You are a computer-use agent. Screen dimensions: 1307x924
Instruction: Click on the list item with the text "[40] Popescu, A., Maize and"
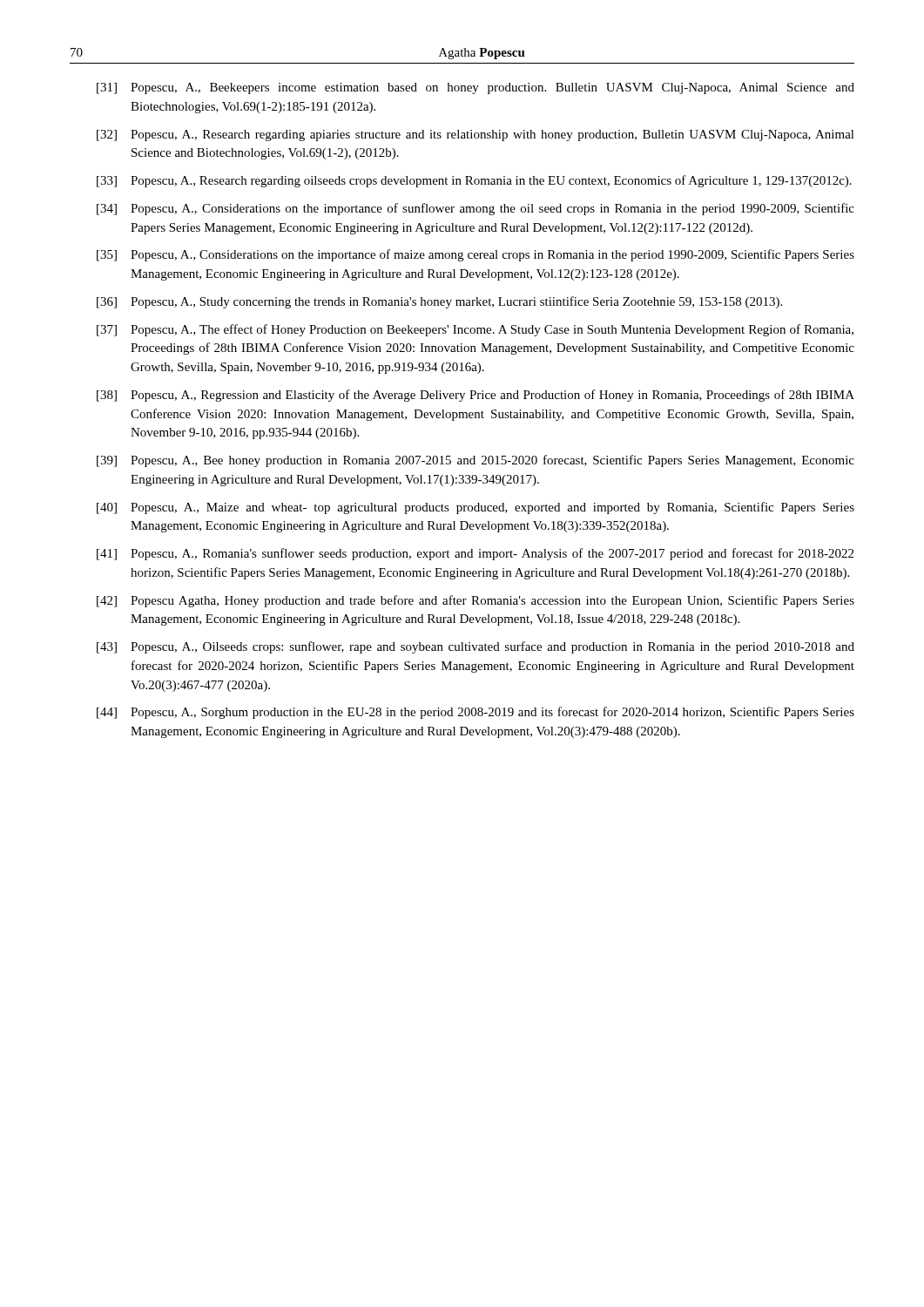coord(475,517)
